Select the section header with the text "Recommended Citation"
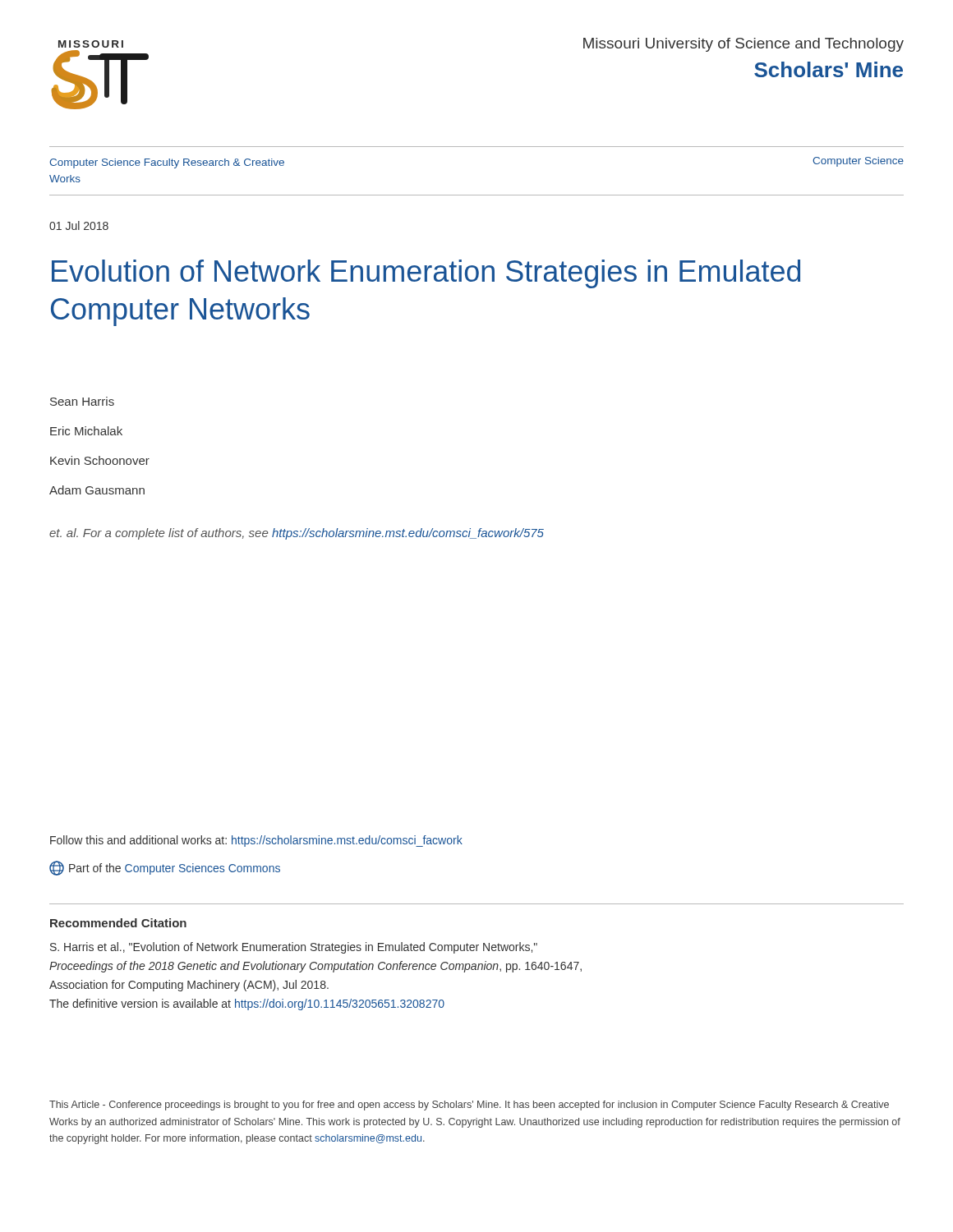Screen dimensions: 1232x953 pyautogui.click(x=118, y=923)
